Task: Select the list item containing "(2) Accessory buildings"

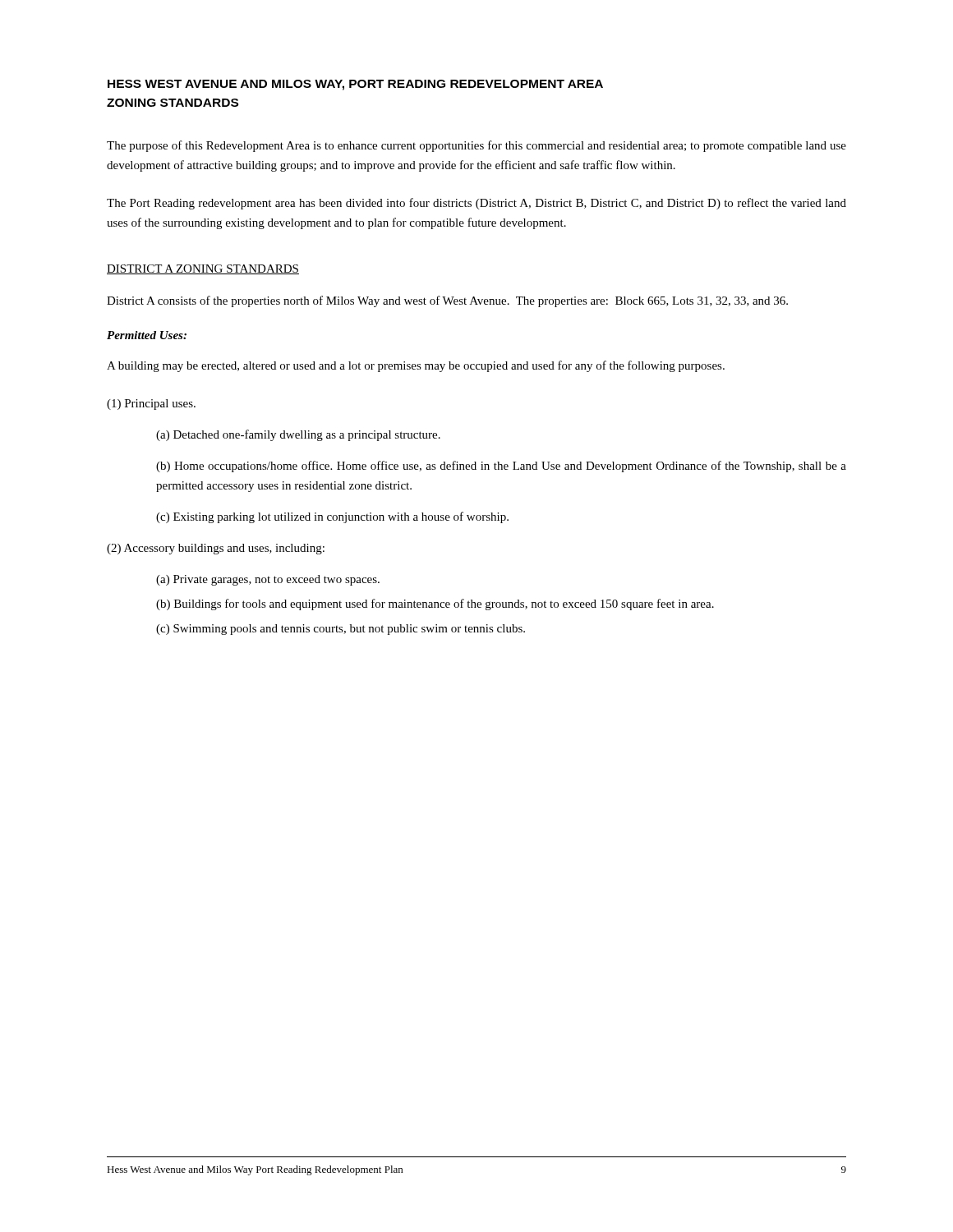Action: coord(216,547)
